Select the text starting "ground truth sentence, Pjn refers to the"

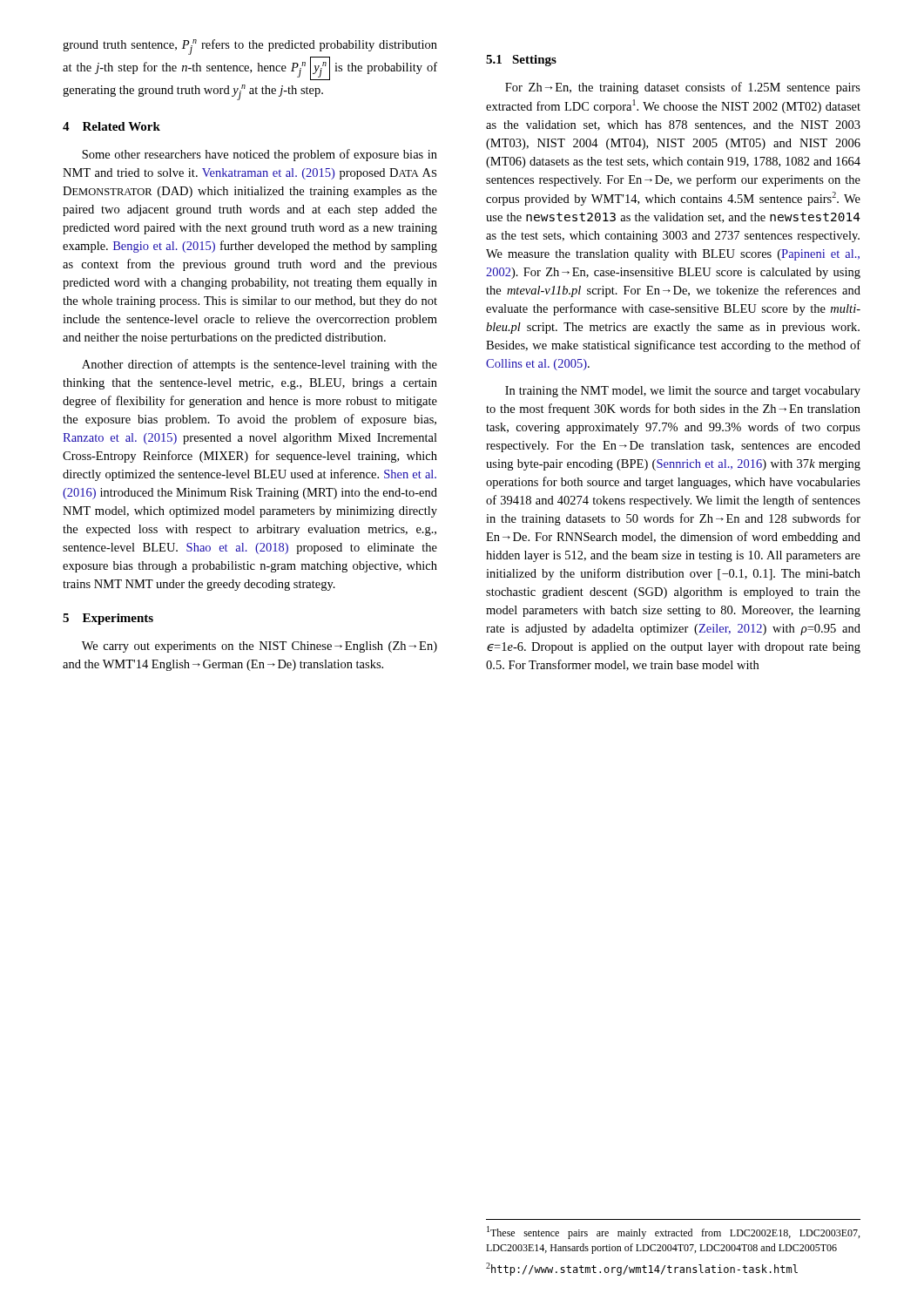pos(250,68)
